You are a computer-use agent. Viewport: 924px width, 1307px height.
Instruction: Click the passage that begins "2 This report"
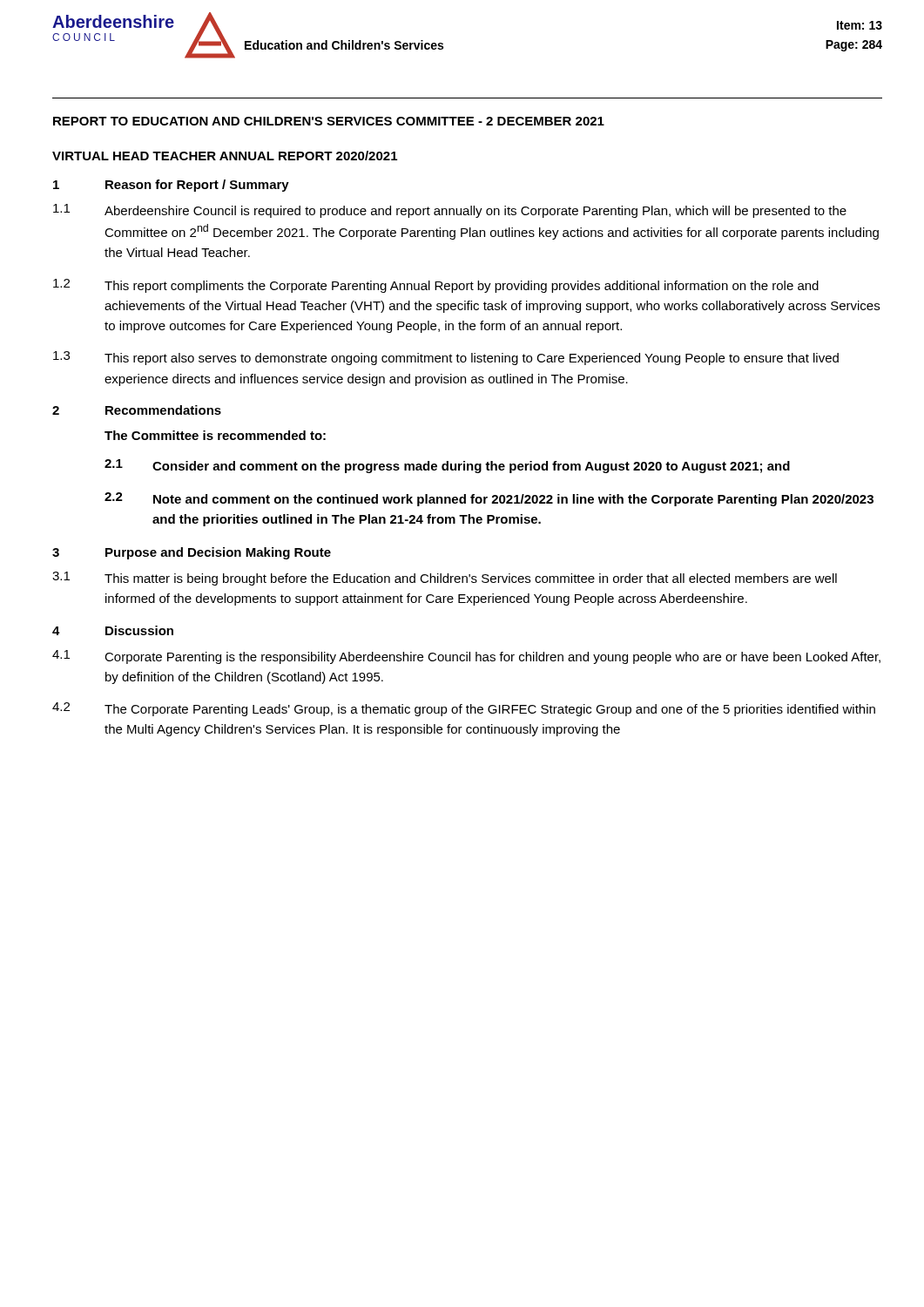[x=467, y=305]
